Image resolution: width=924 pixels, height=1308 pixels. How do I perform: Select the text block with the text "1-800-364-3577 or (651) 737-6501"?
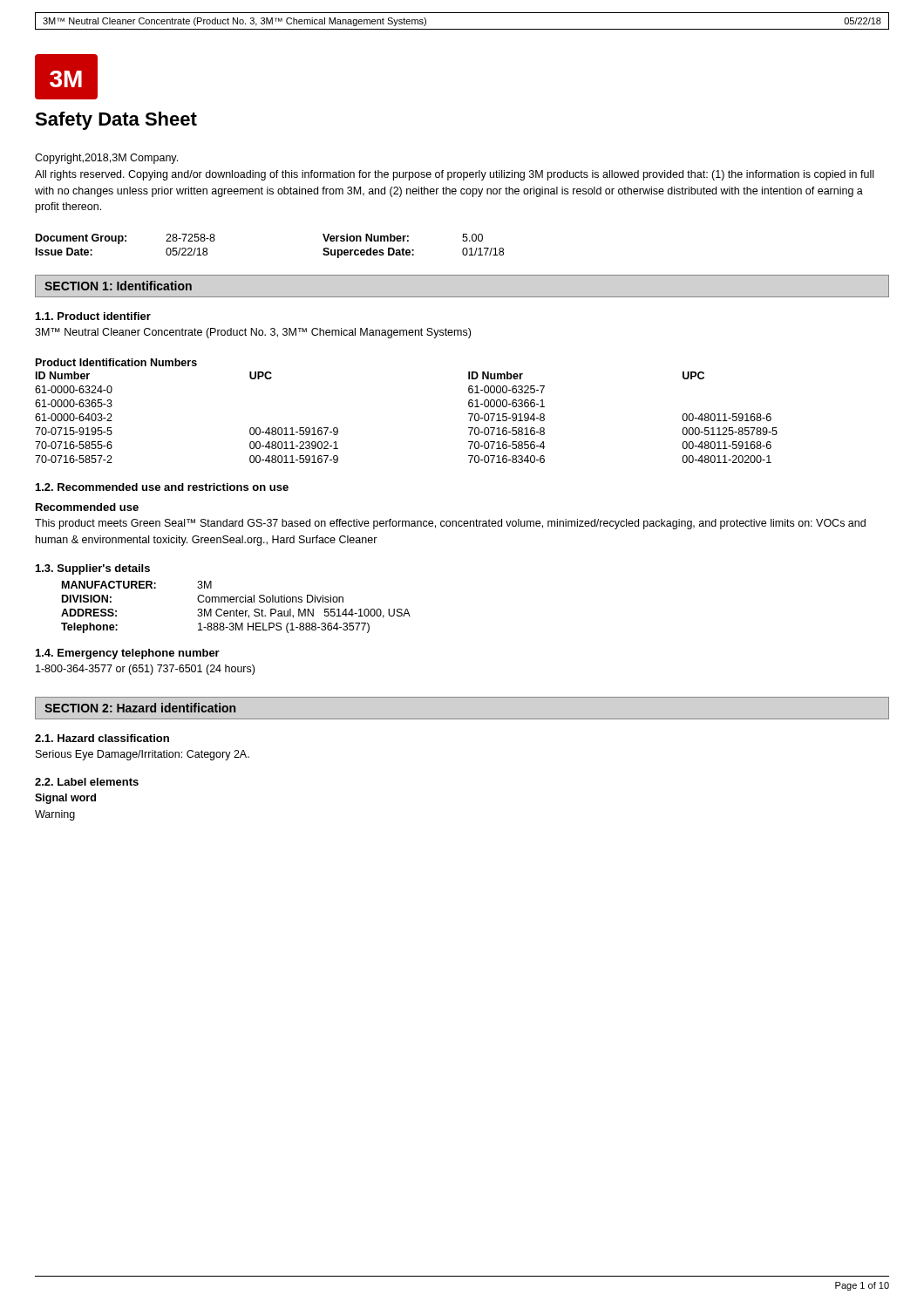(145, 669)
